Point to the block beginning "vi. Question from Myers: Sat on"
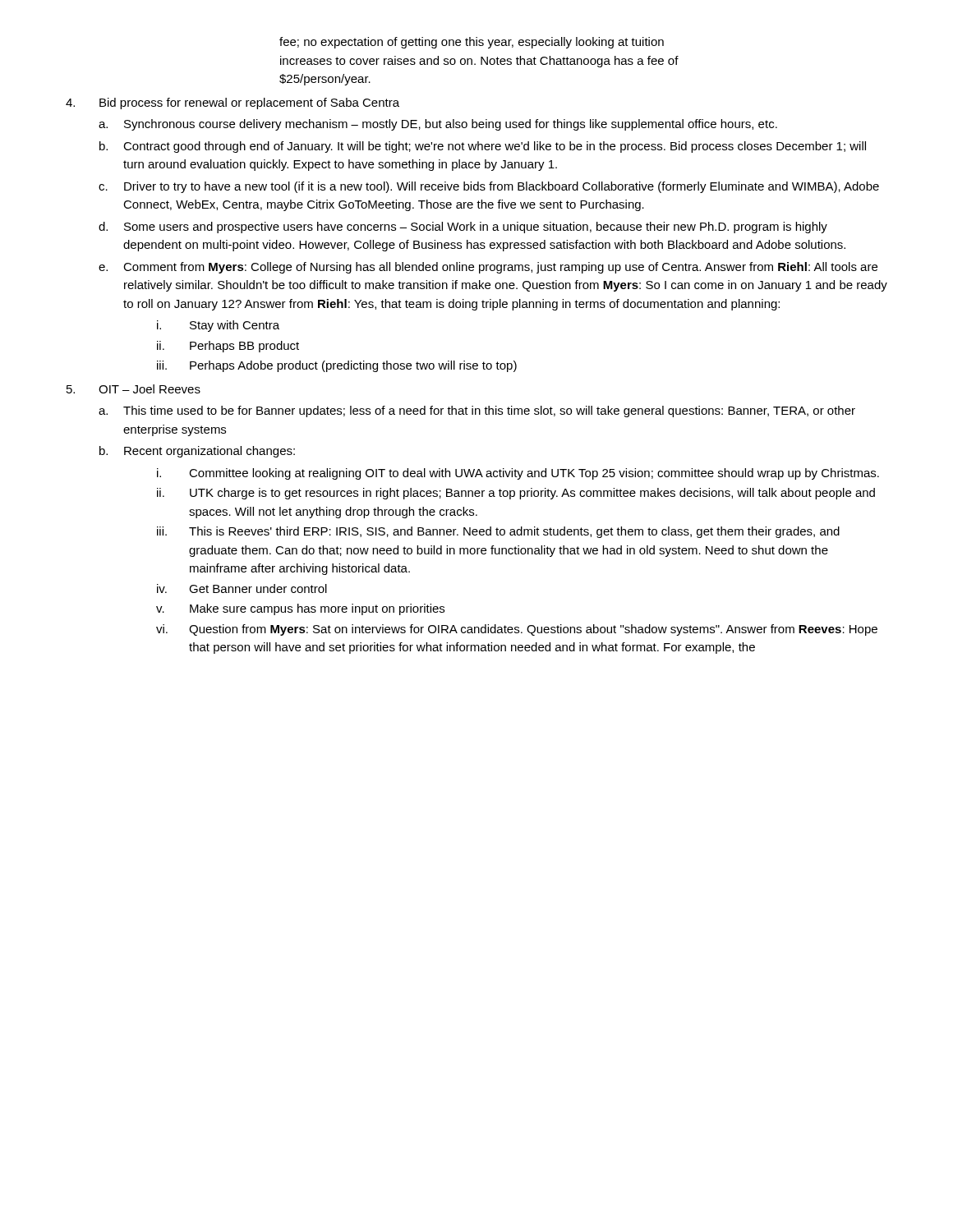The width and height of the screenshot is (953, 1232). click(x=522, y=638)
